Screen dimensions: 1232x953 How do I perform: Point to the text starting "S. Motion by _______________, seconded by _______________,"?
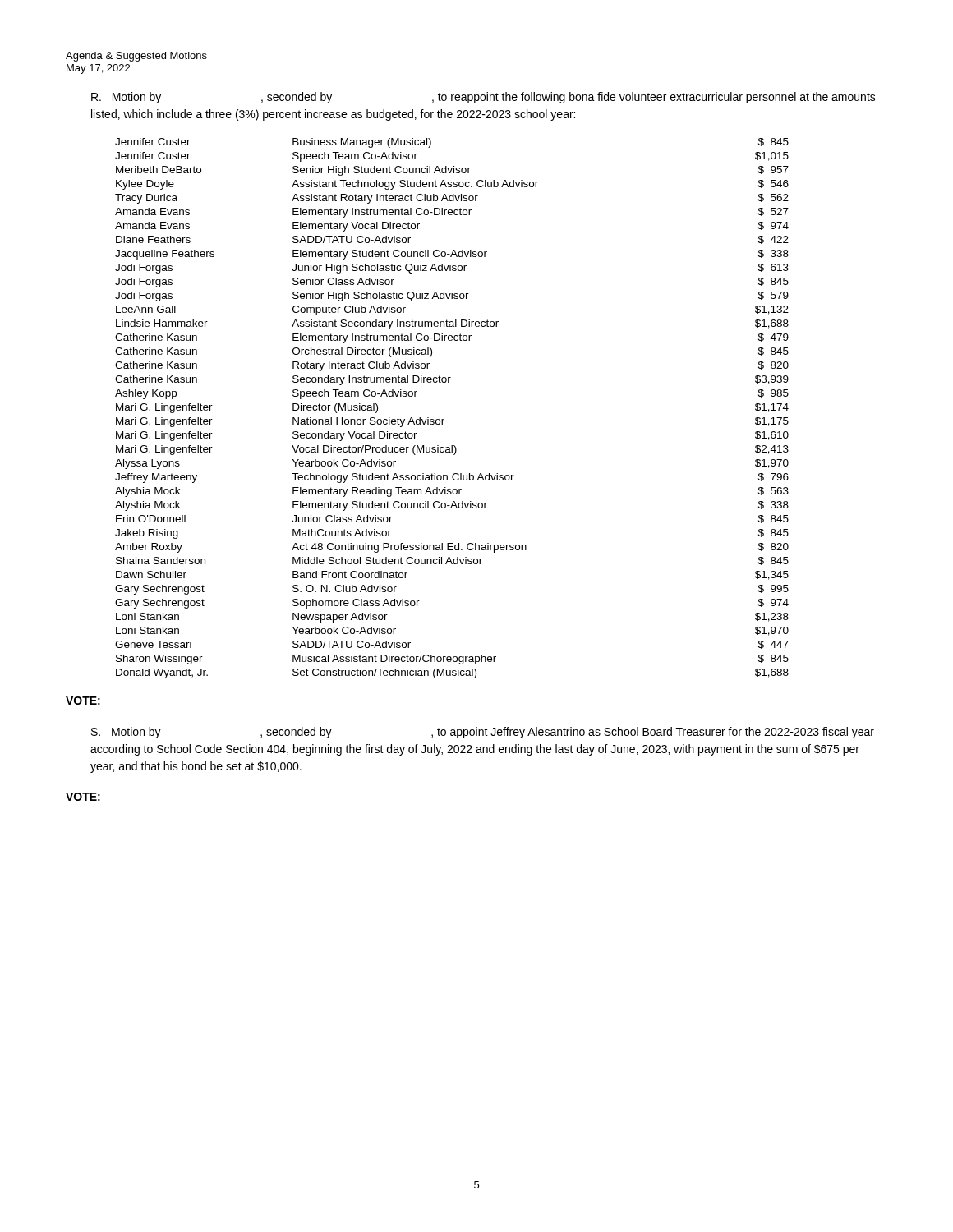[x=489, y=749]
